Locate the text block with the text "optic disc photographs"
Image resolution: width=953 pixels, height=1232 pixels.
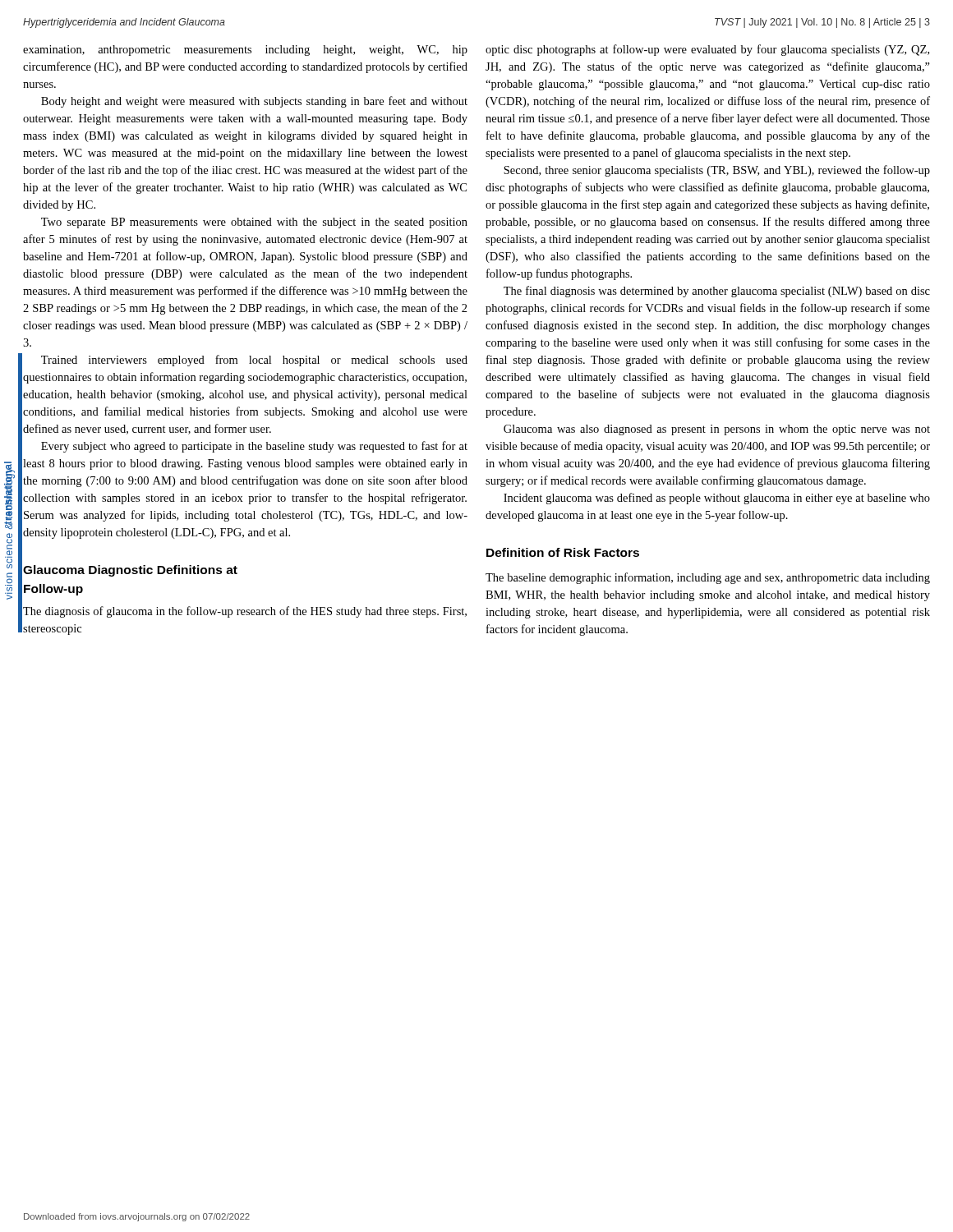click(708, 283)
